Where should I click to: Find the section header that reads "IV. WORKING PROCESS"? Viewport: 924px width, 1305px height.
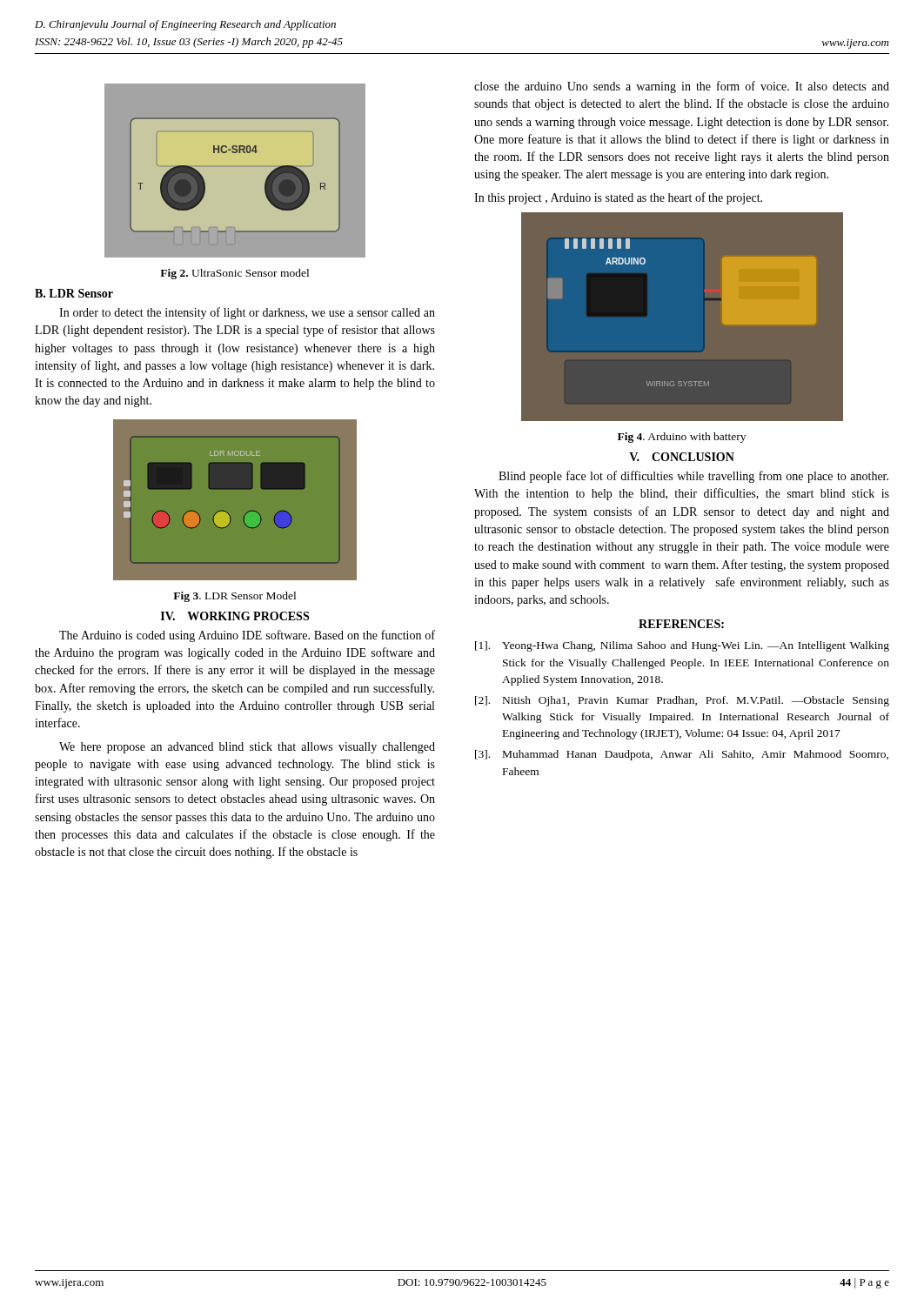coord(235,616)
